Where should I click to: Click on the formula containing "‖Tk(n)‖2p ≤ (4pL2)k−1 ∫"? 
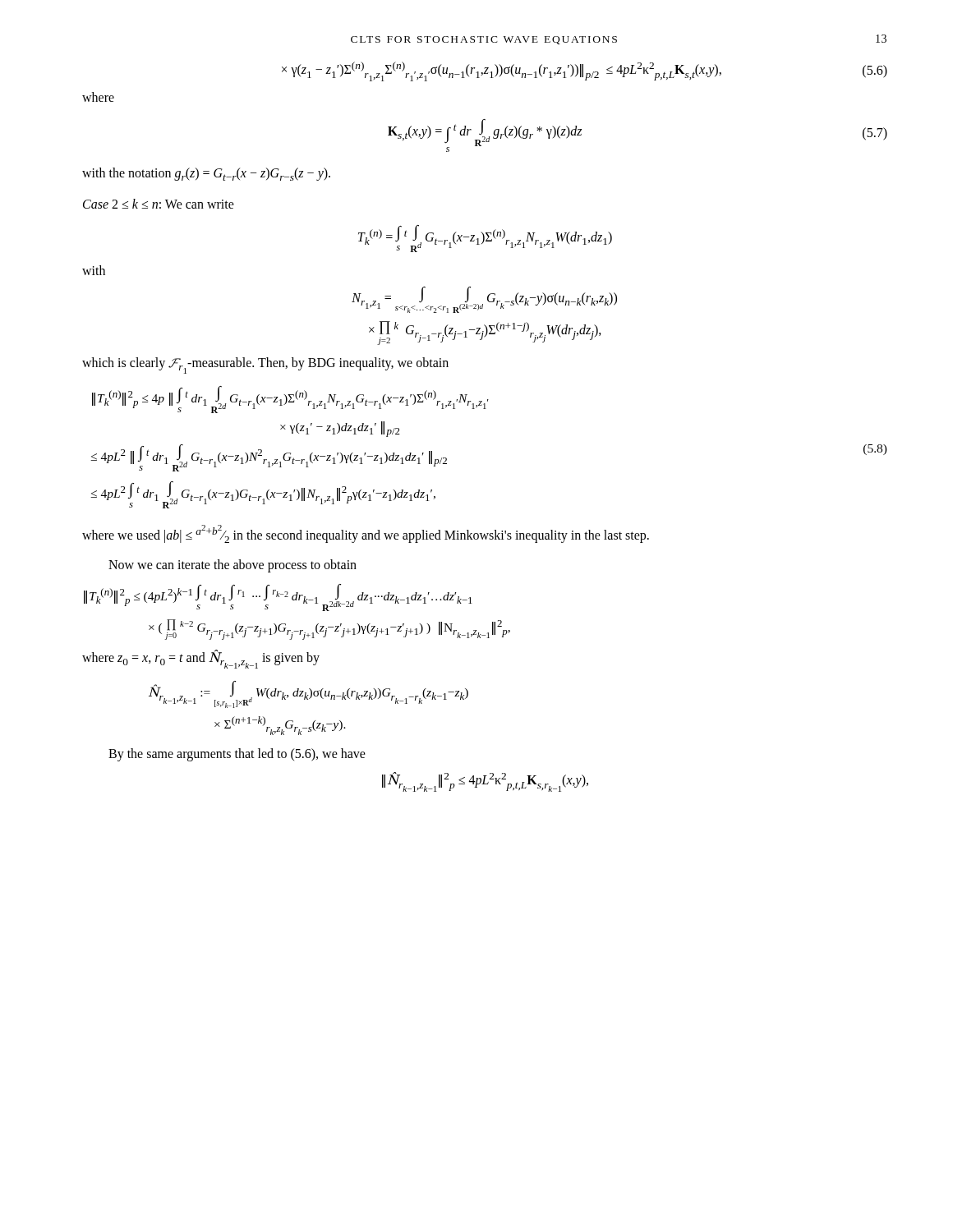[485, 610]
